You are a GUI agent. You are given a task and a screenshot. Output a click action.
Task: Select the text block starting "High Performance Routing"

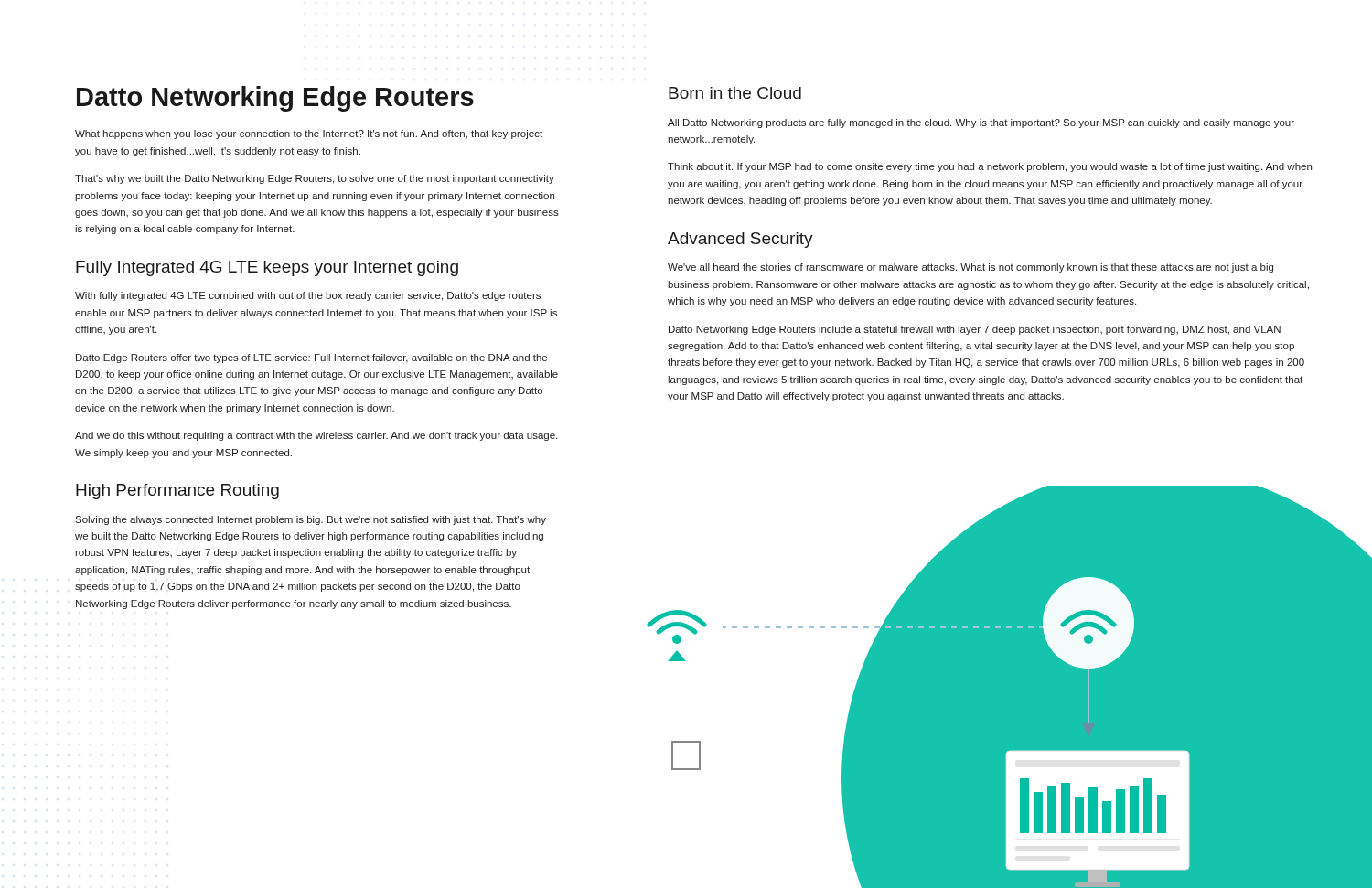tap(177, 490)
